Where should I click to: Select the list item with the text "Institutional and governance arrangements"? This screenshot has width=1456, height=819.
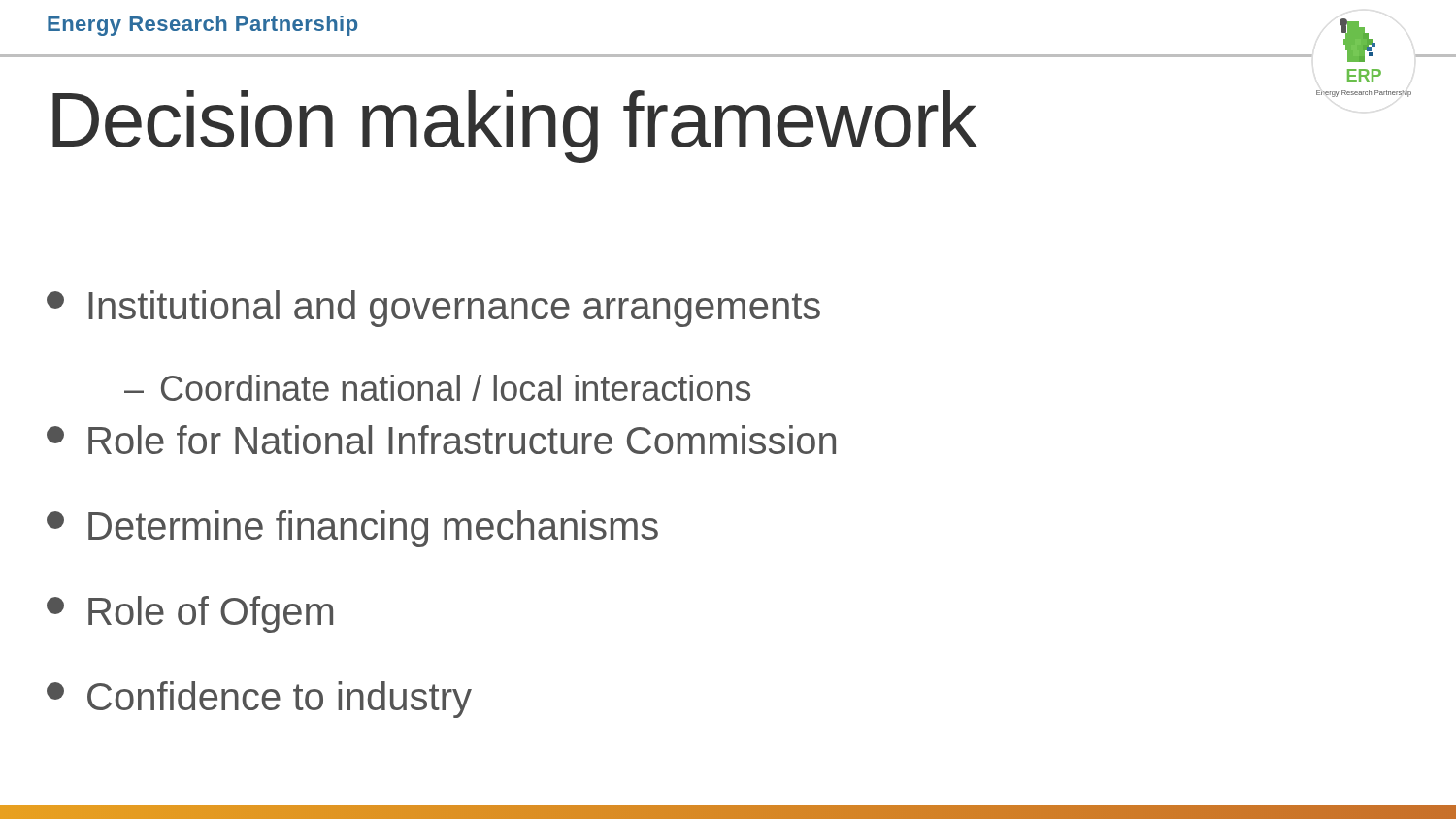[x=433, y=309]
